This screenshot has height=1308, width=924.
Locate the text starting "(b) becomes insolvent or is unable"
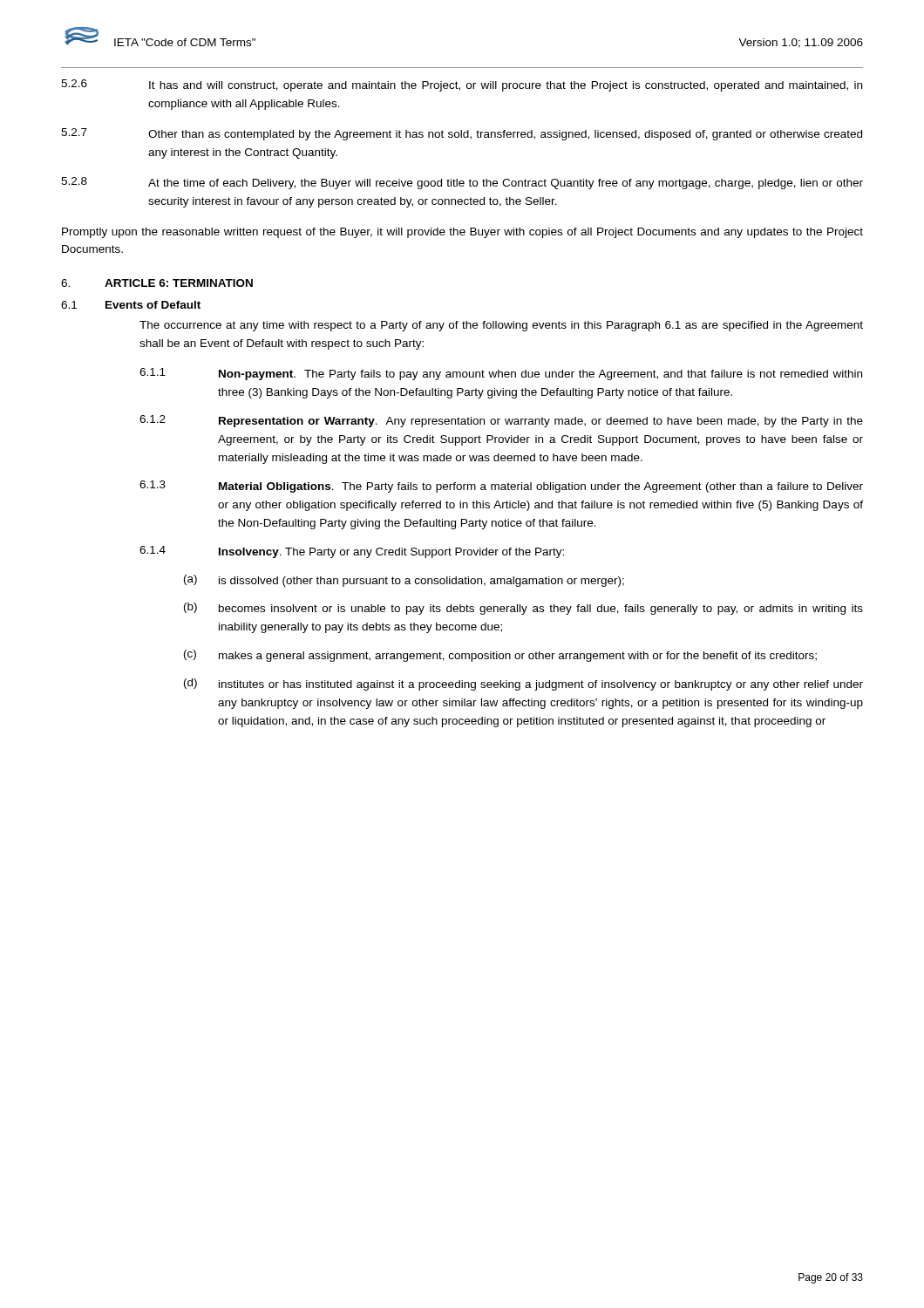pos(523,619)
